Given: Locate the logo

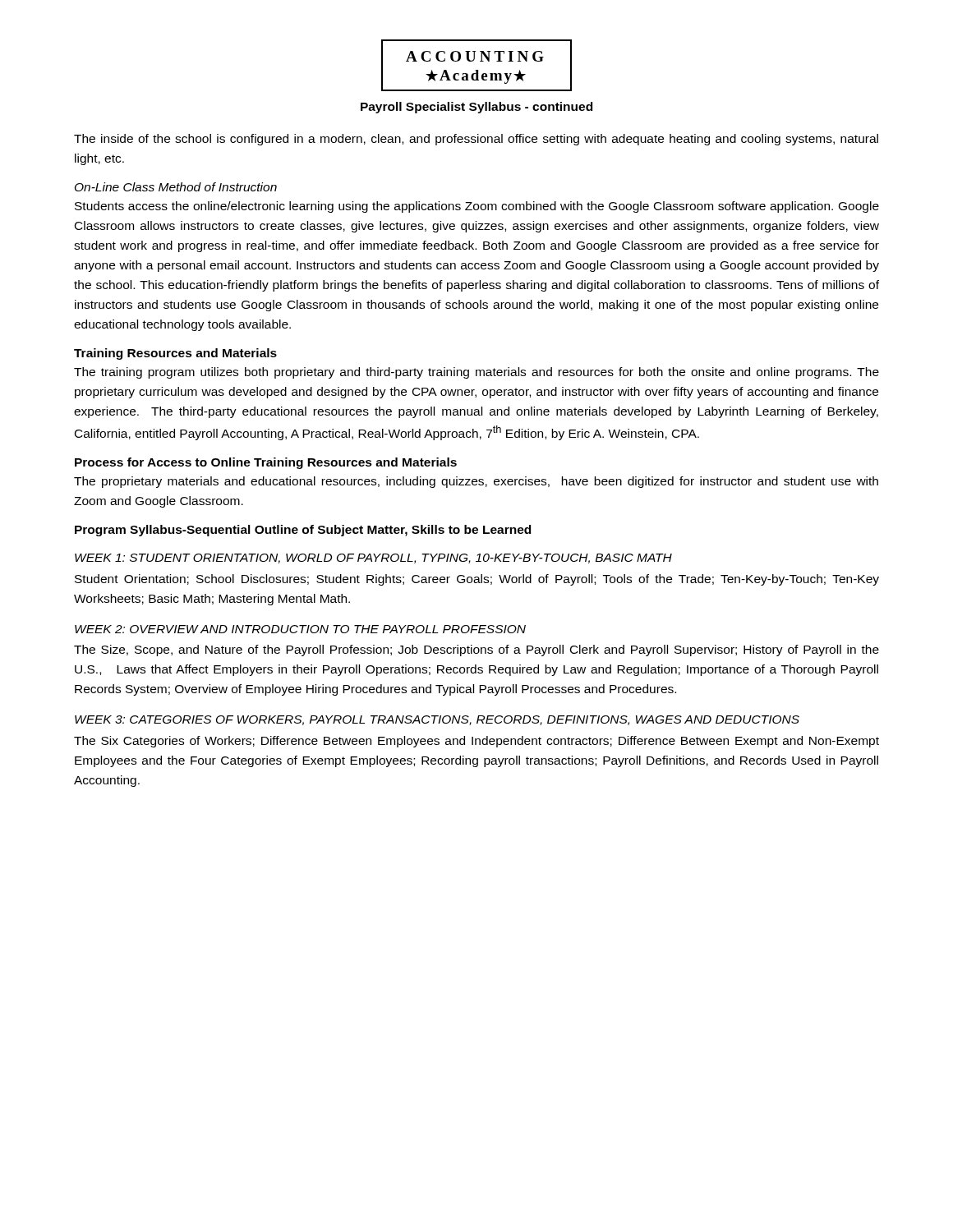Looking at the screenshot, I should (x=476, y=65).
